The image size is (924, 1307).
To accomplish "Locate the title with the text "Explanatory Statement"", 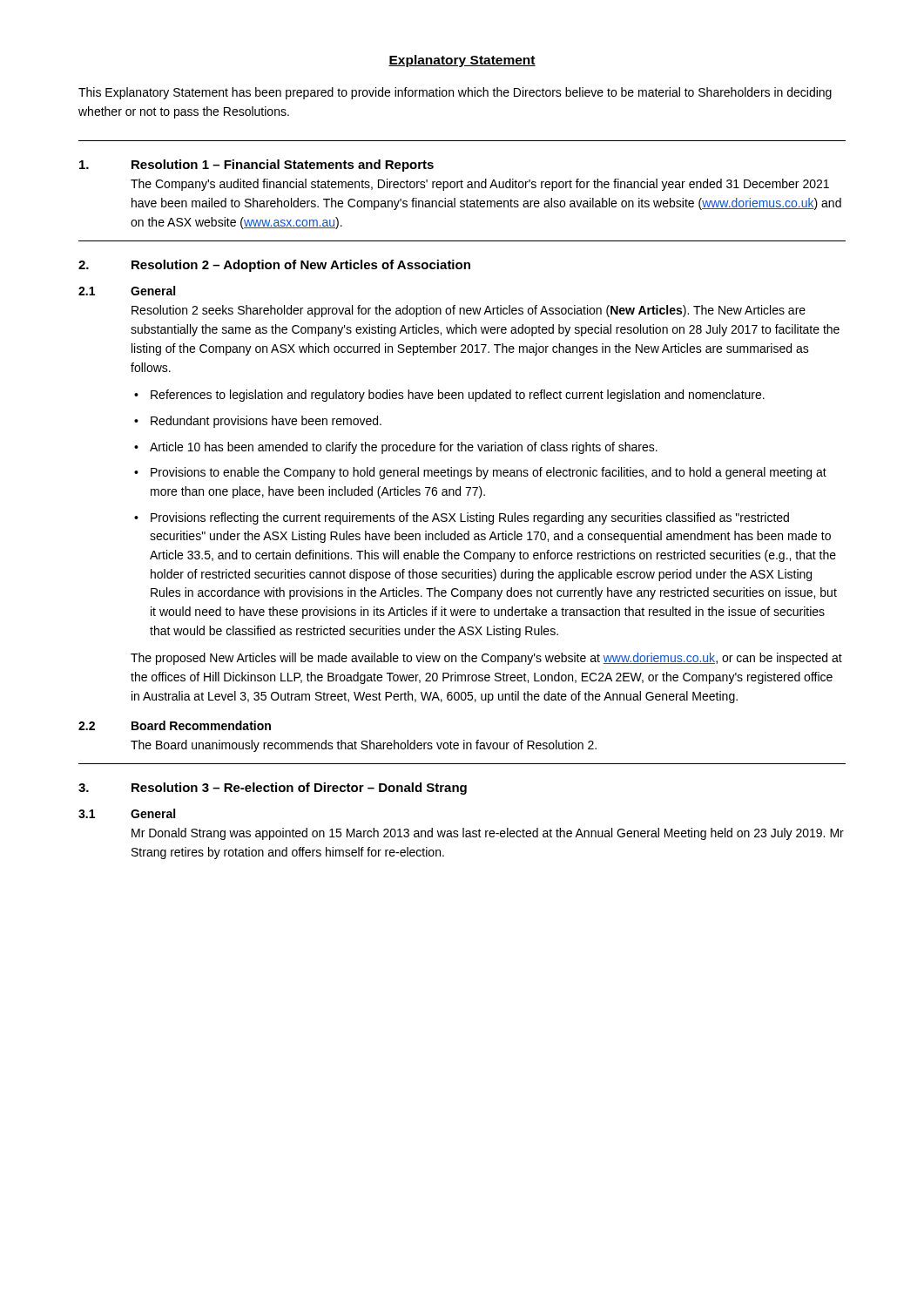I will tap(462, 60).
